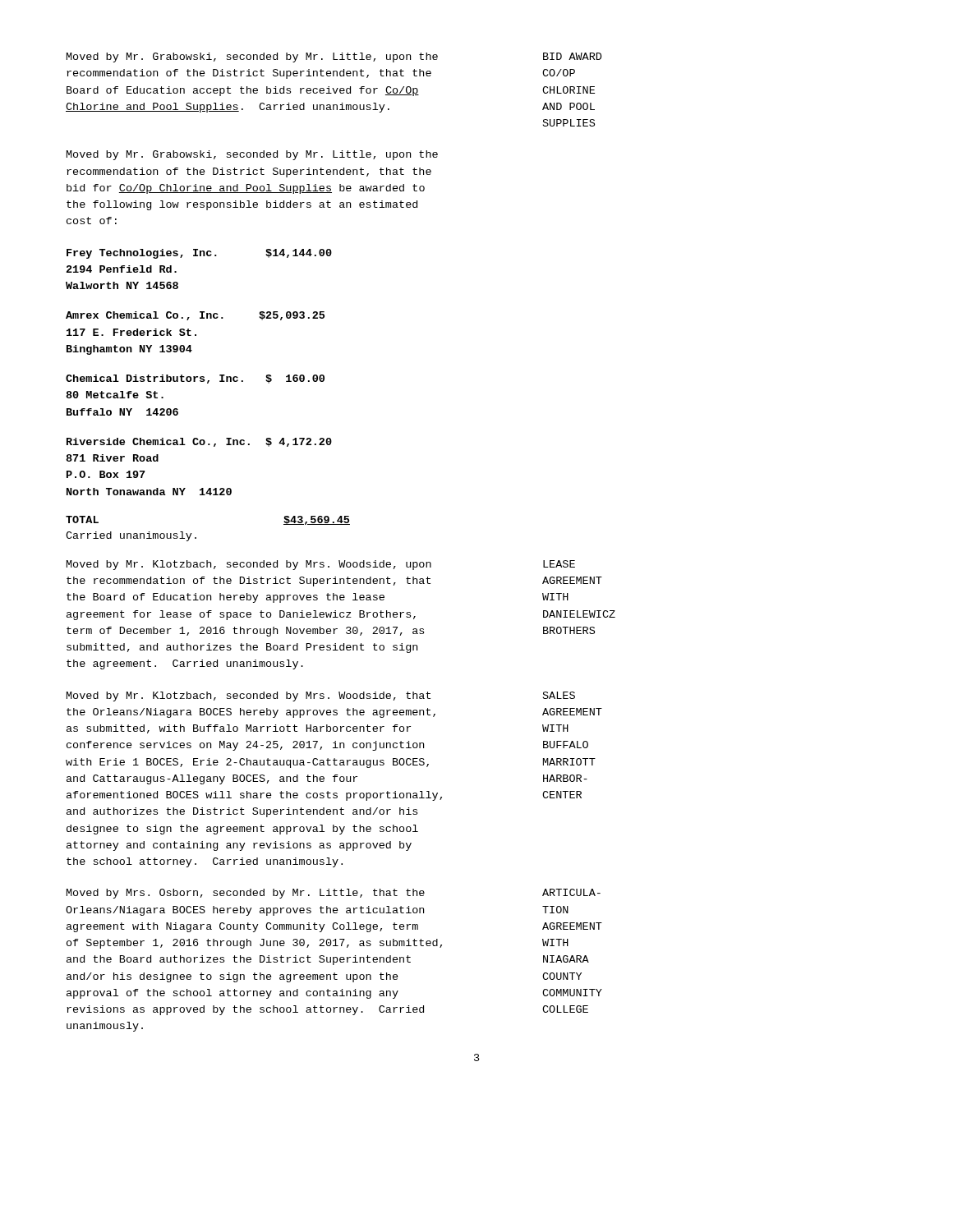Point to the region starting "Moved by Mrs. Osborn, seconded by"

(296, 960)
